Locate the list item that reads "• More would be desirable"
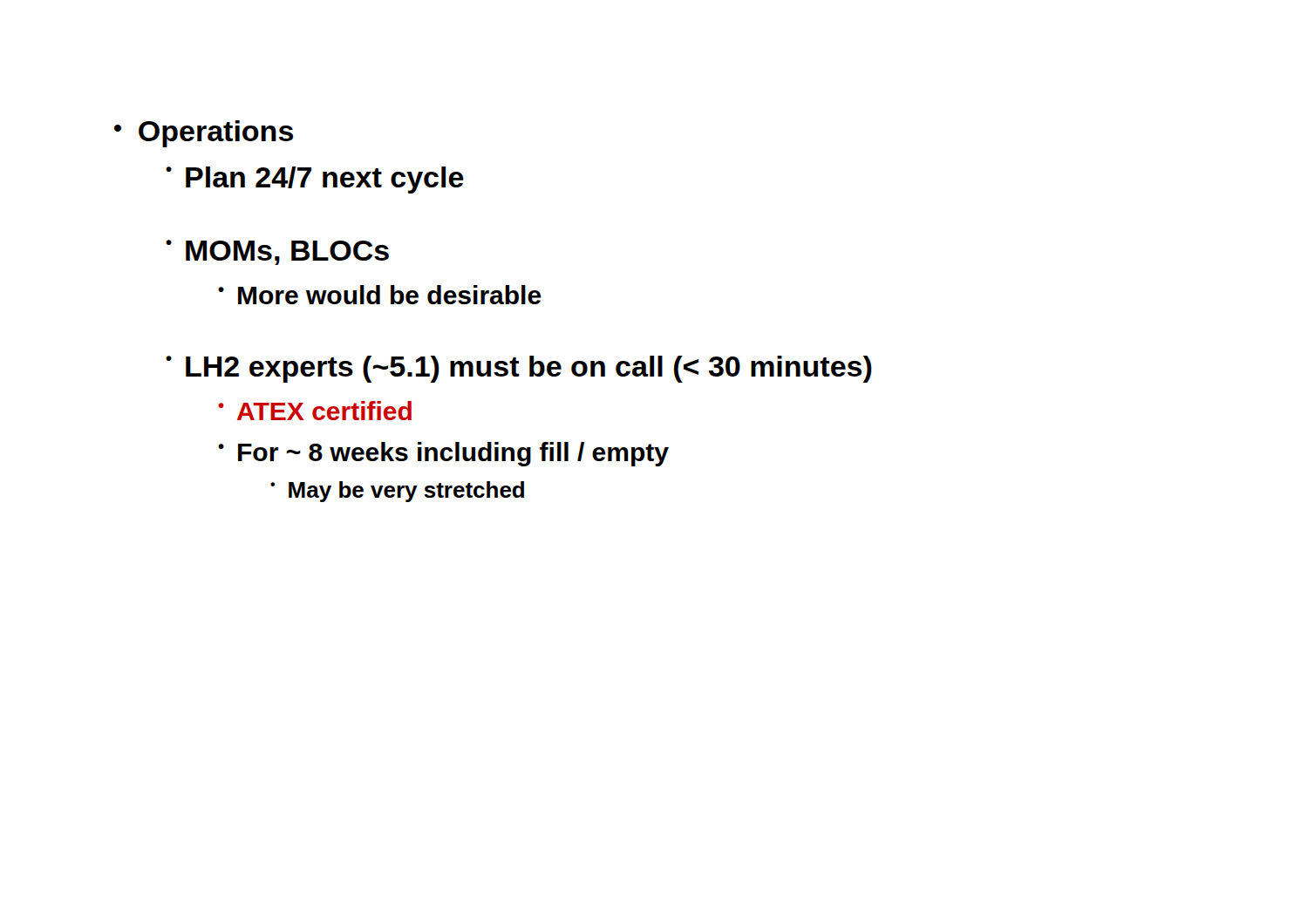The width and height of the screenshot is (1308, 924). coord(380,295)
